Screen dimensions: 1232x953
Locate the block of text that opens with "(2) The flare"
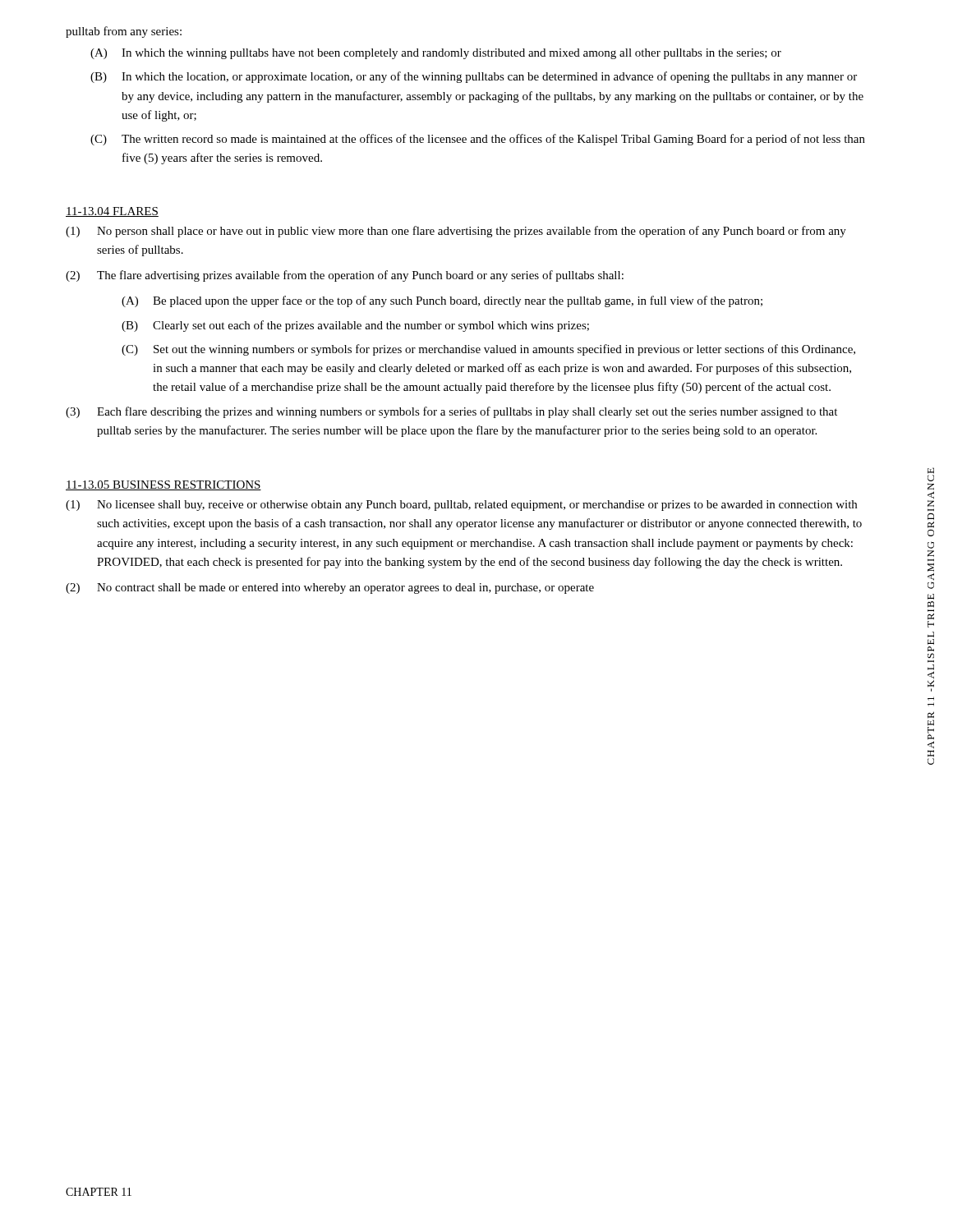(x=466, y=276)
